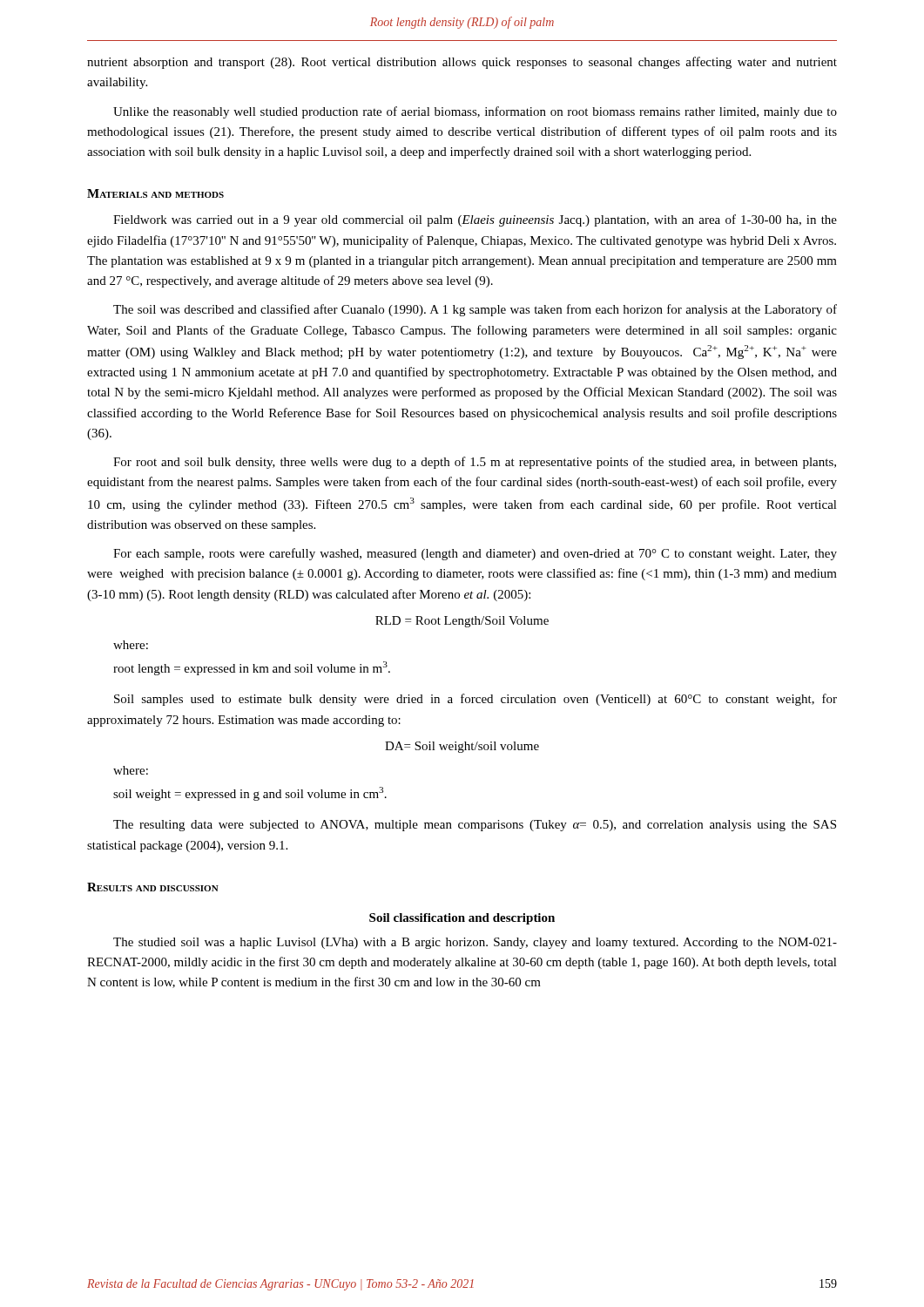This screenshot has width=924, height=1307.
Task: Select the element starting "Unlike the reasonably well"
Action: pyautogui.click(x=462, y=131)
